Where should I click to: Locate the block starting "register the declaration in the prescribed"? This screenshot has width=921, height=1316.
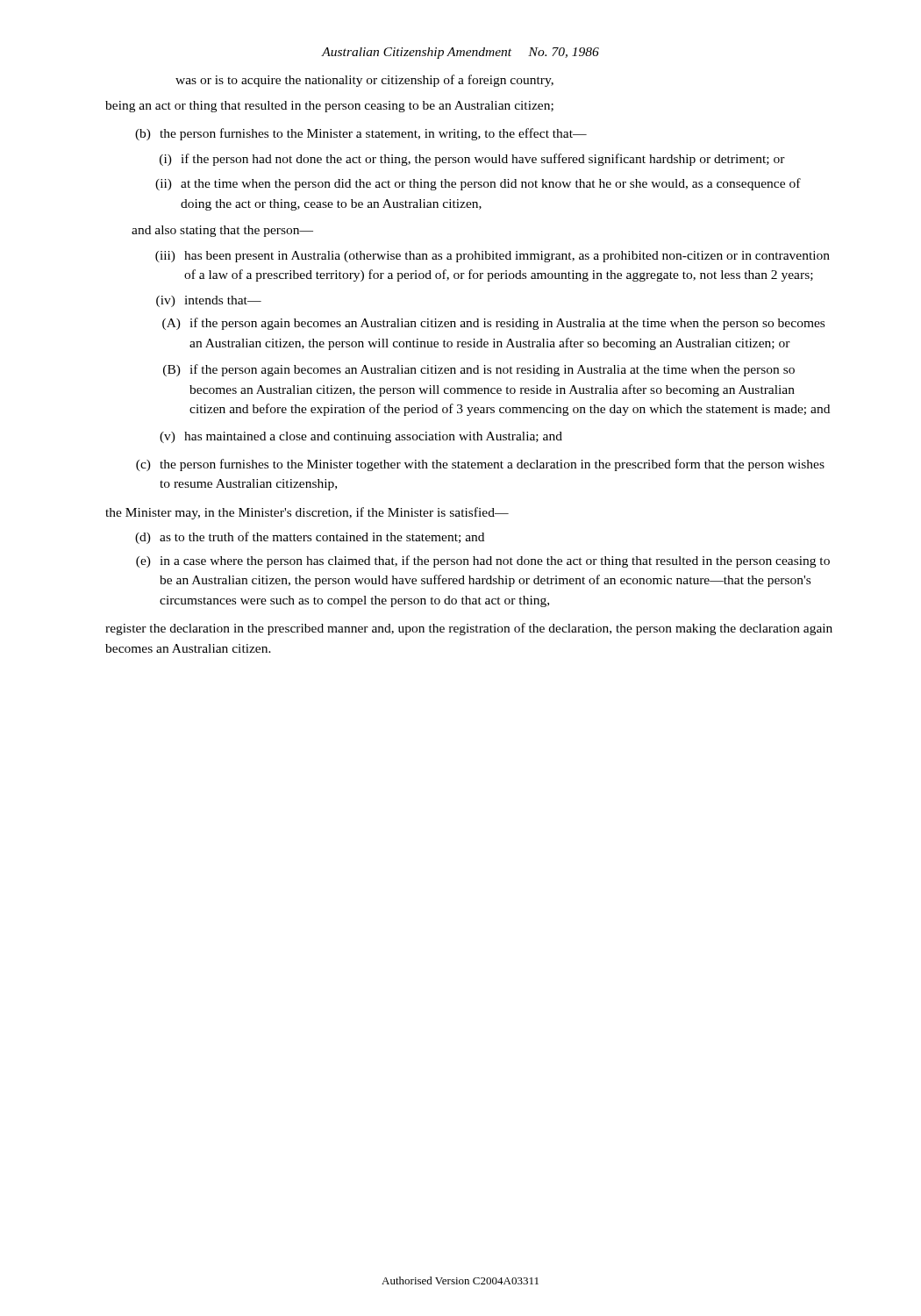(469, 638)
